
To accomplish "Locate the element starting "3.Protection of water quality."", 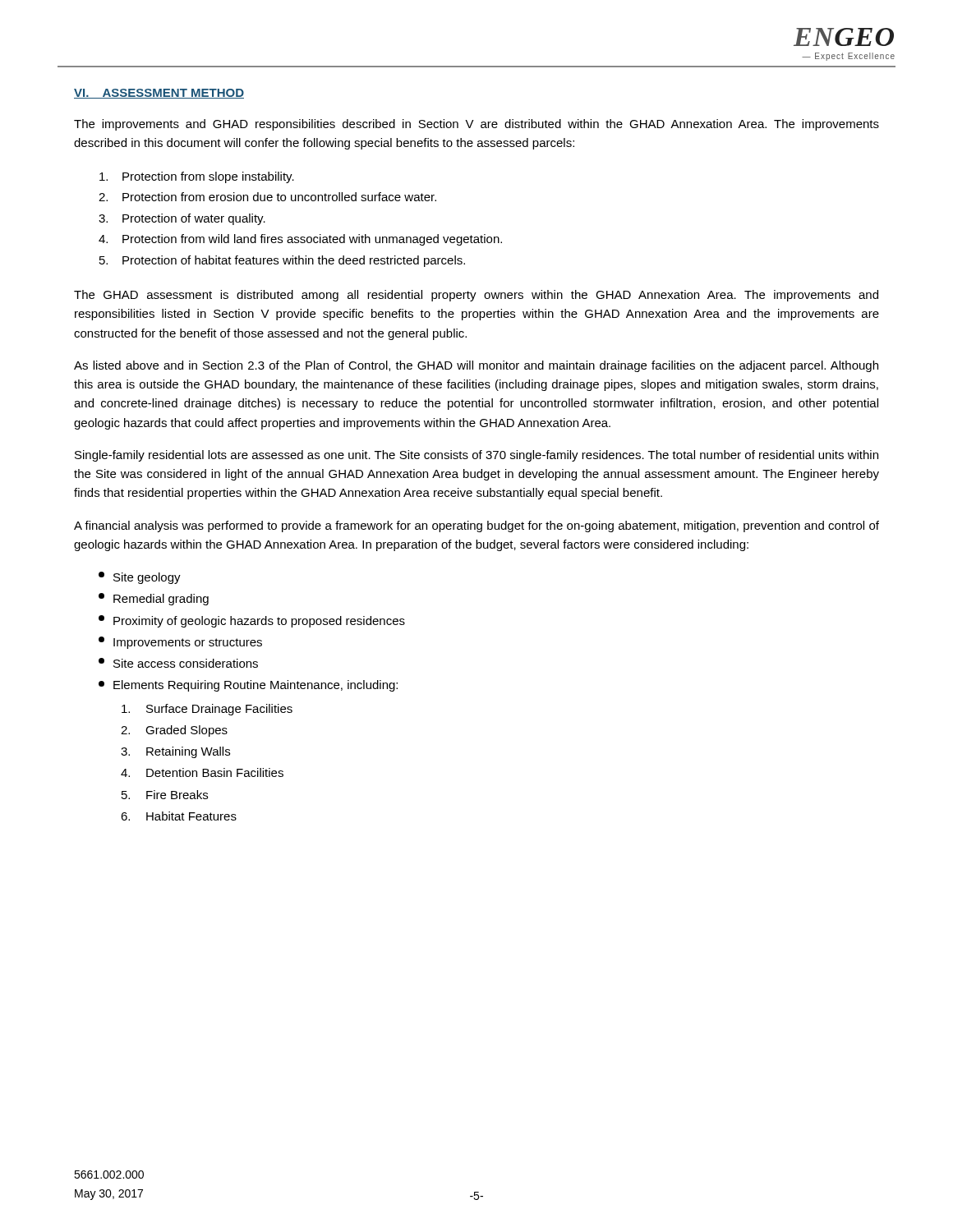I will (182, 218).
